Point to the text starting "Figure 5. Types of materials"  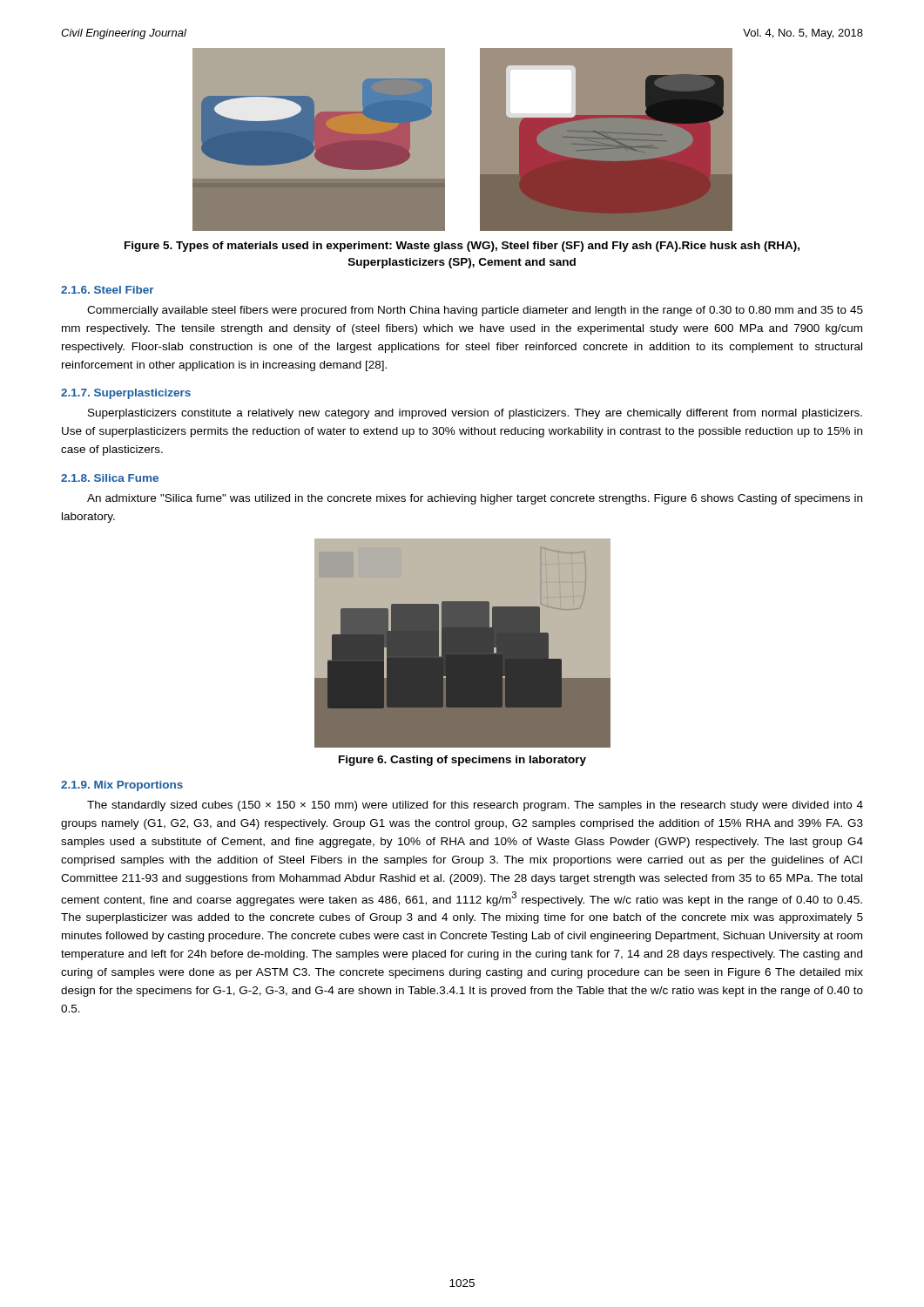coord(462,254)
